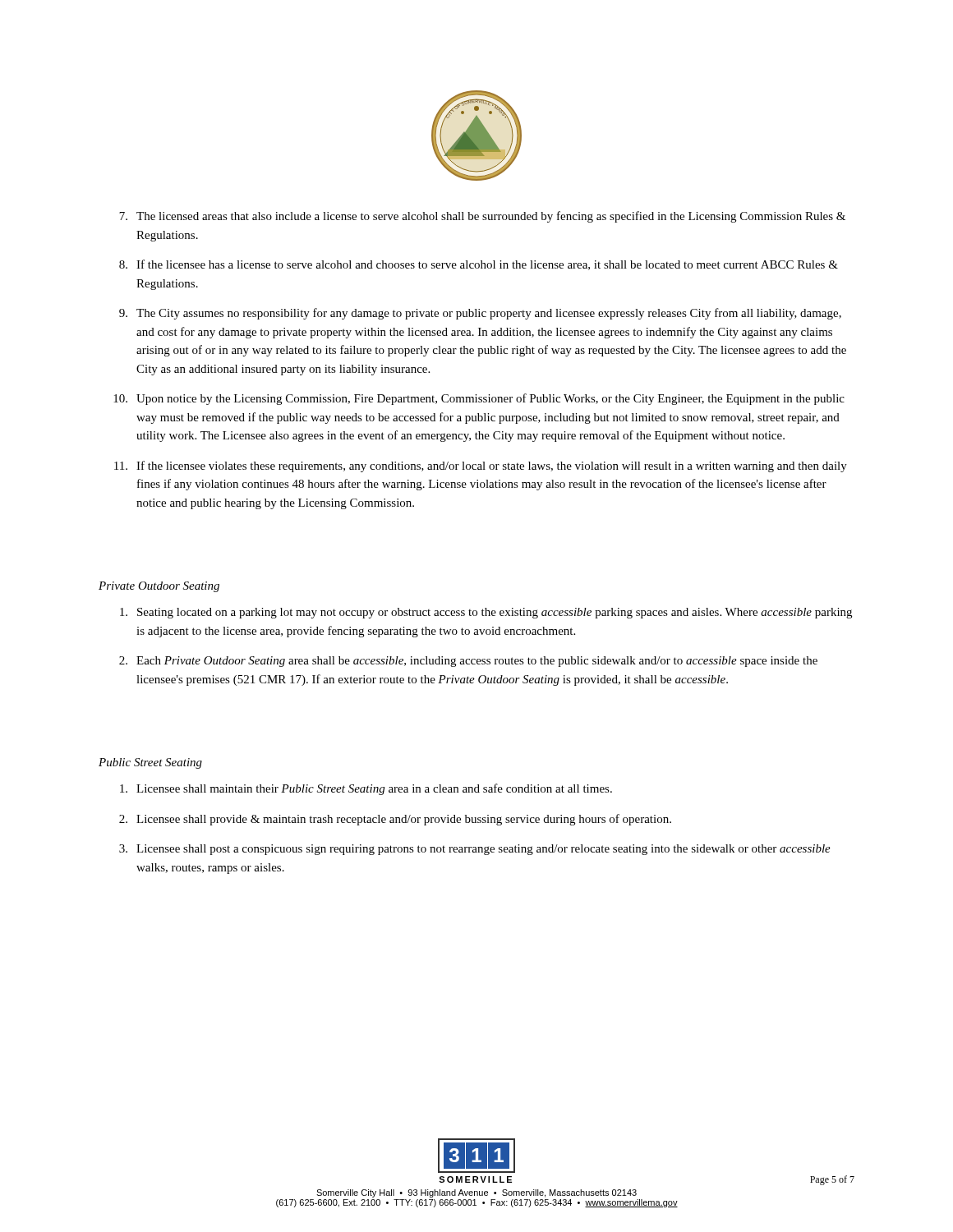Point to the element starting "9. The City assumes no responsibility"

(x=476, y=341)
